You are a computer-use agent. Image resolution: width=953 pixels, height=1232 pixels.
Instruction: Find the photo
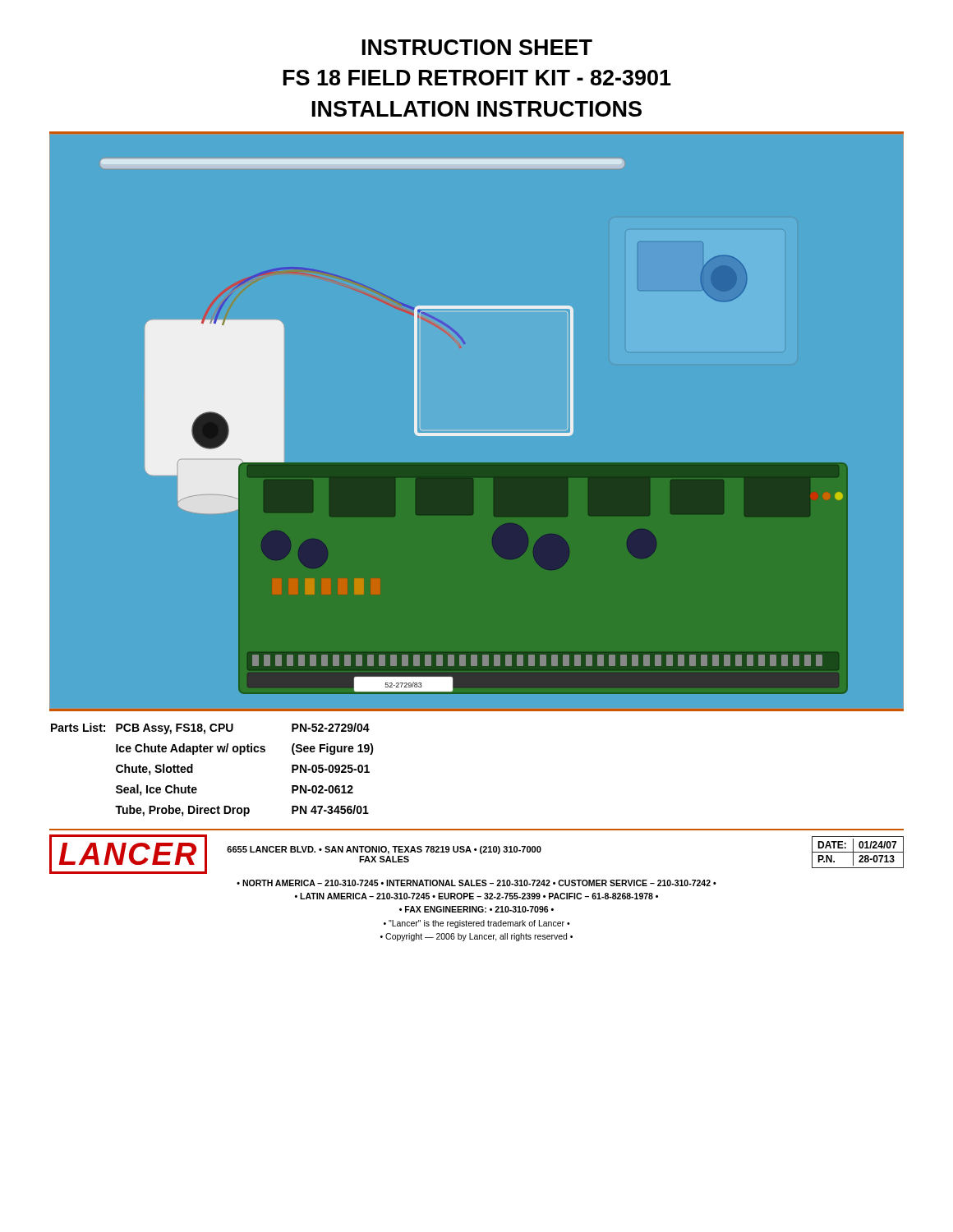click(476, 421)
